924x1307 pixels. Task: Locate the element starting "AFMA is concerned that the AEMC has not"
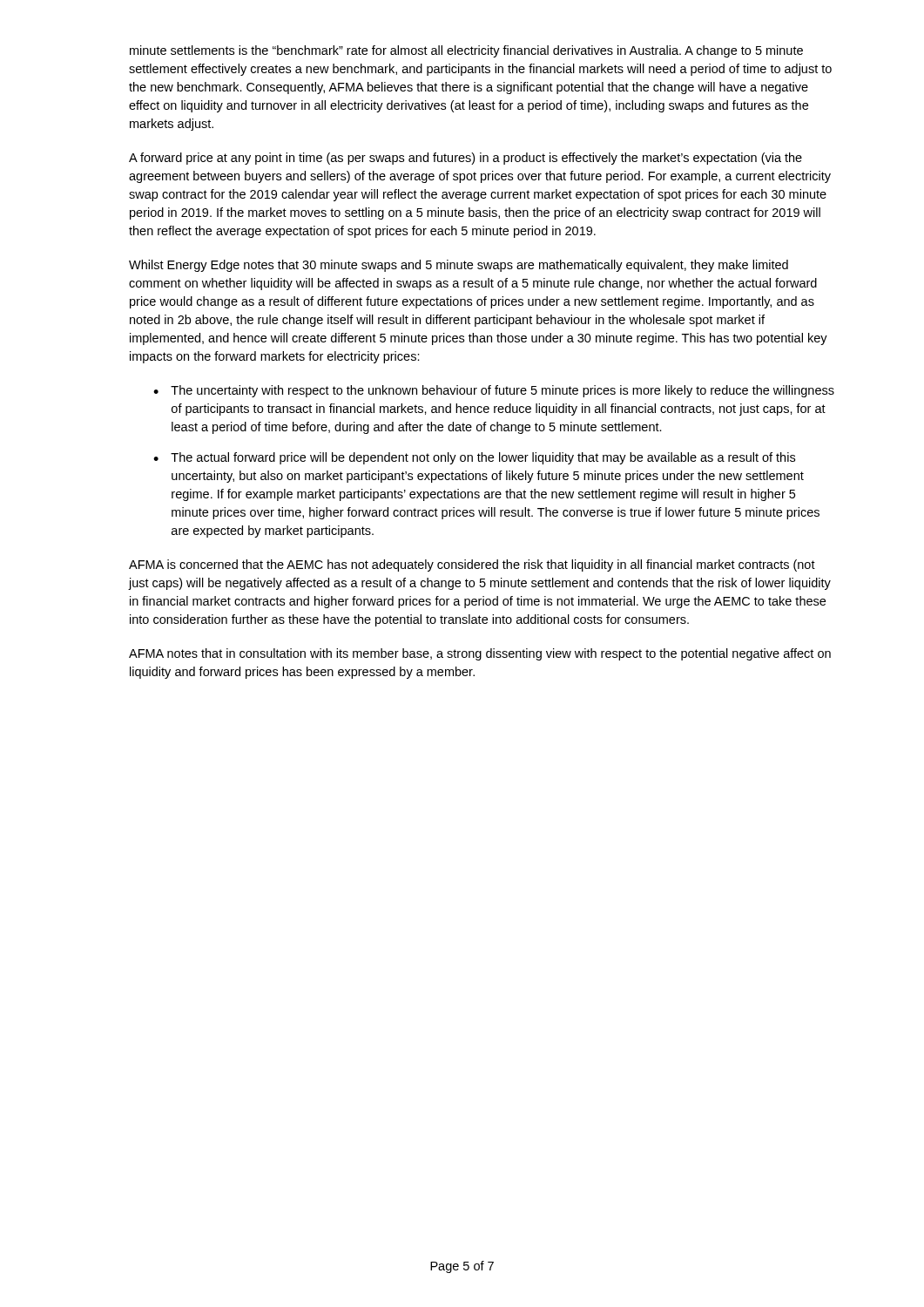click(480, 592)
